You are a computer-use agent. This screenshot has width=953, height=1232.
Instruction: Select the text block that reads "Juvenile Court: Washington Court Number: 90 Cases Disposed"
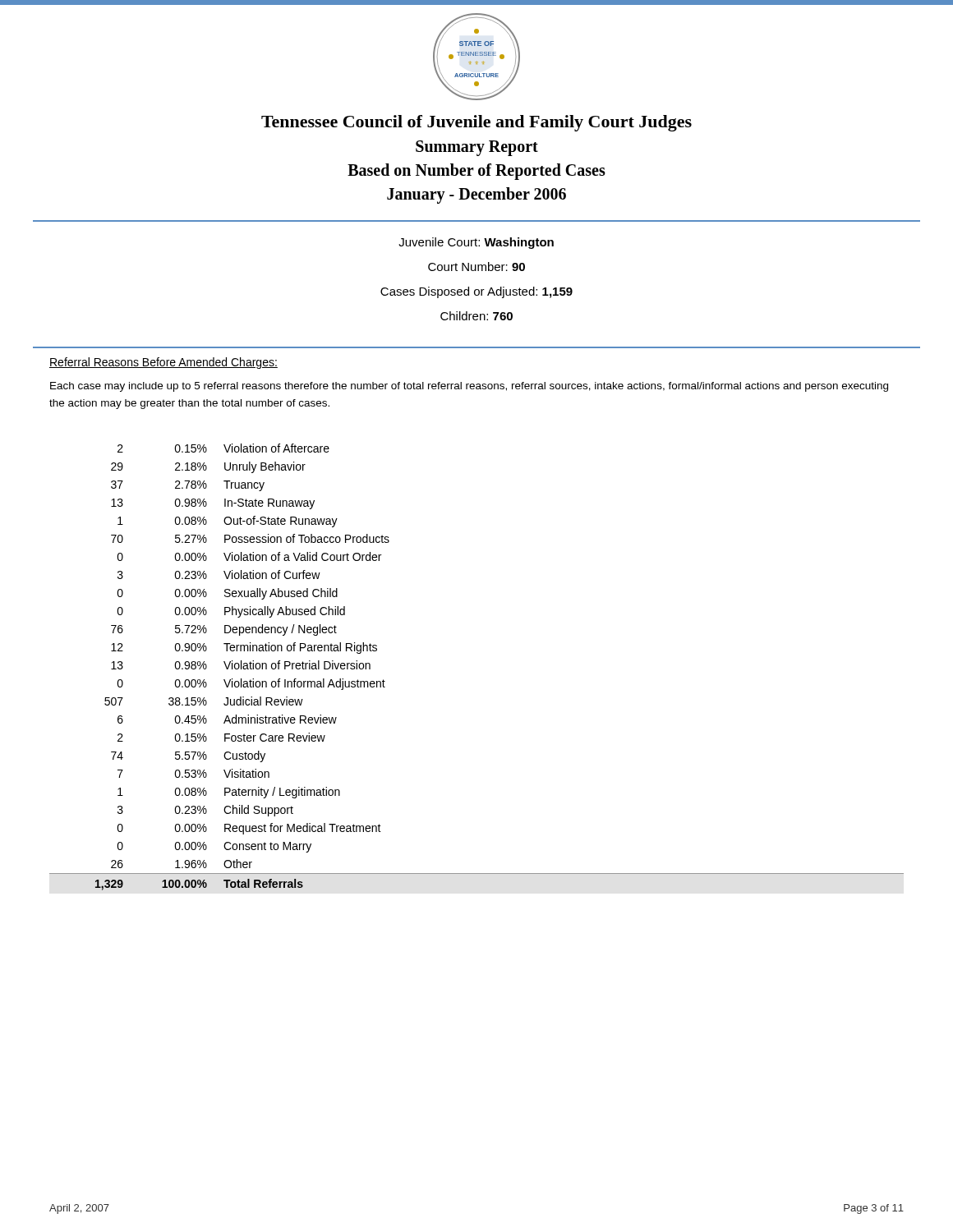476,279
